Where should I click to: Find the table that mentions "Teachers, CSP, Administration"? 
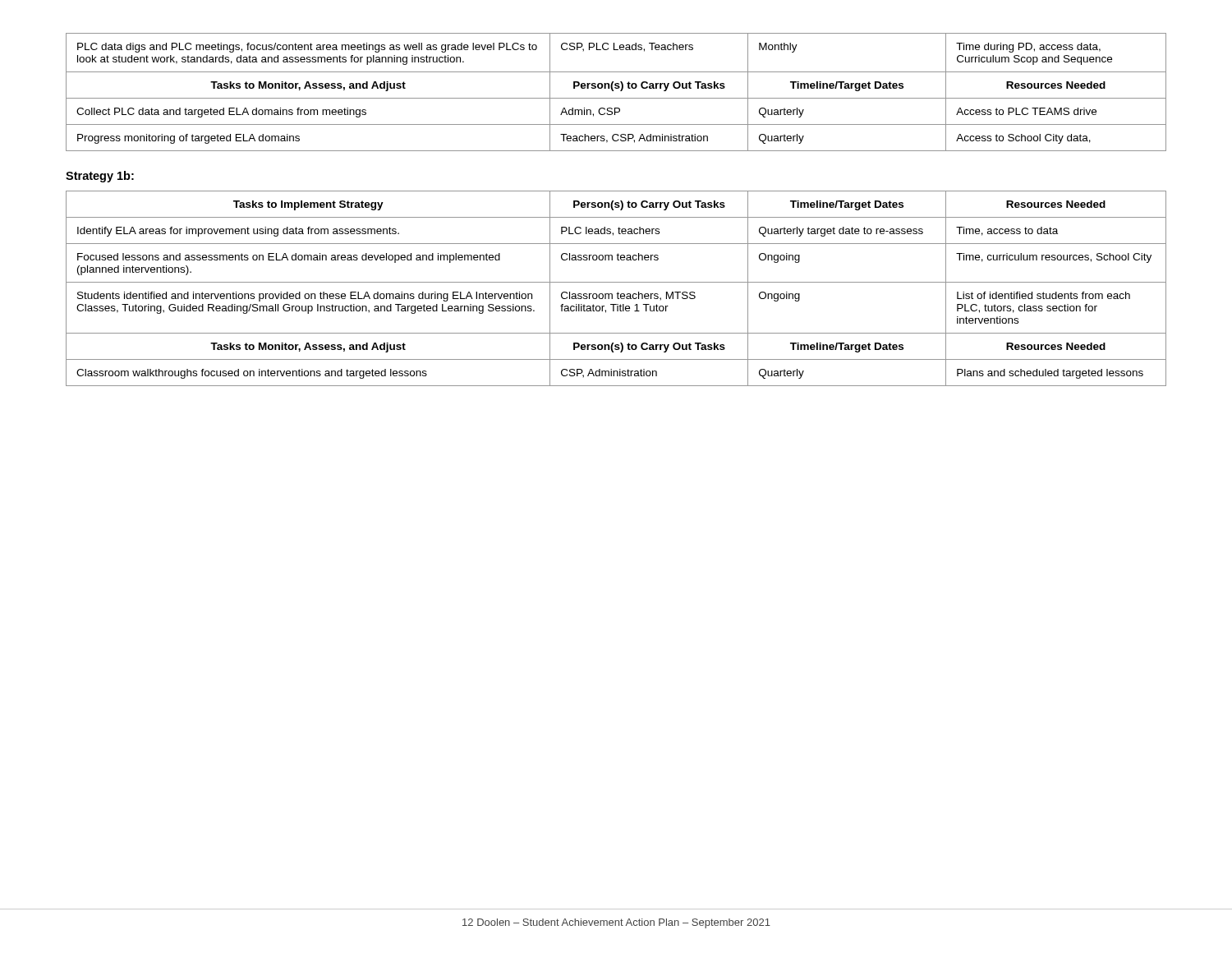pyautogui.click(x=616, y=92)
